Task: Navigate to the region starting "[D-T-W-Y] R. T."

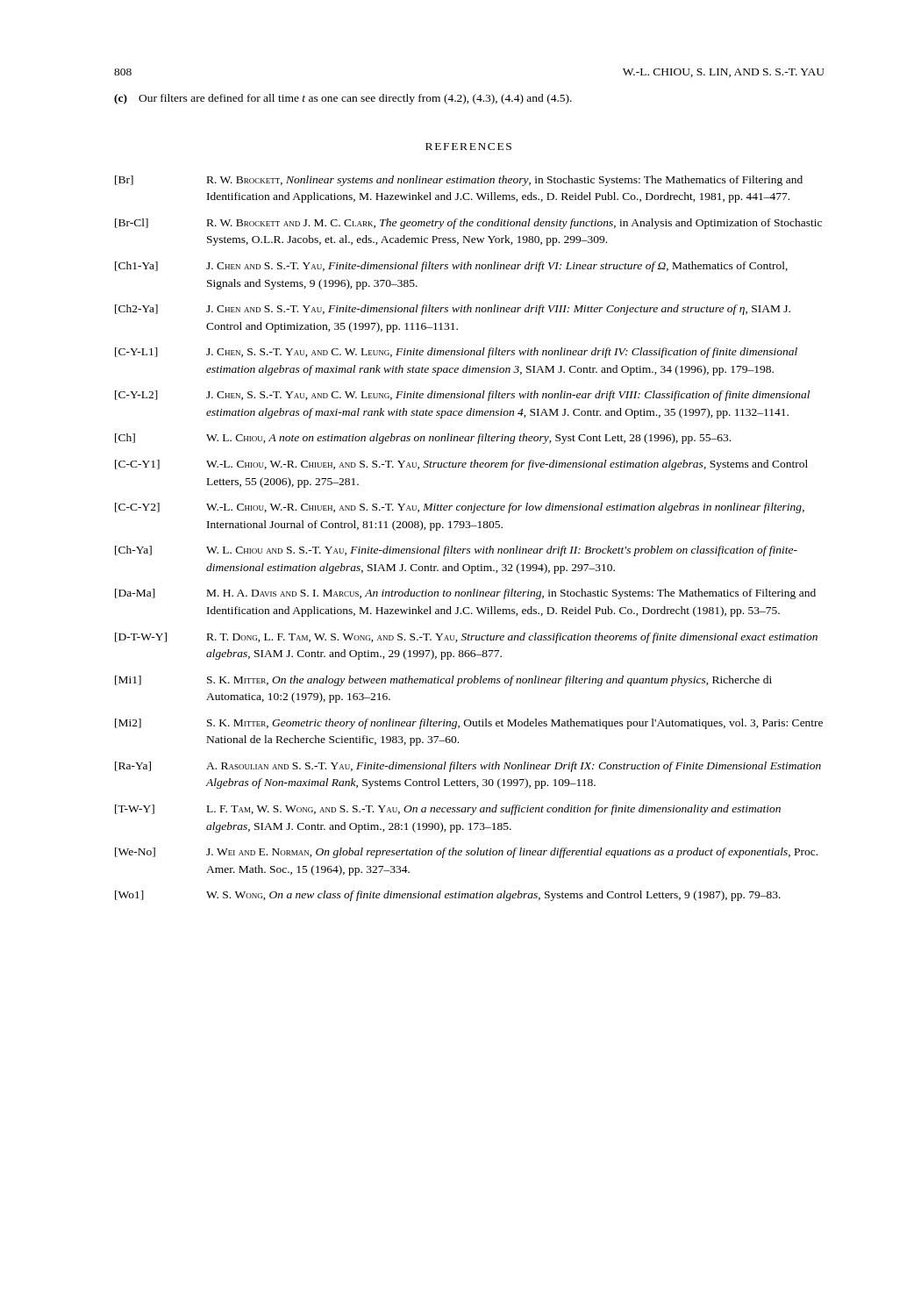Action: point(469,645)
